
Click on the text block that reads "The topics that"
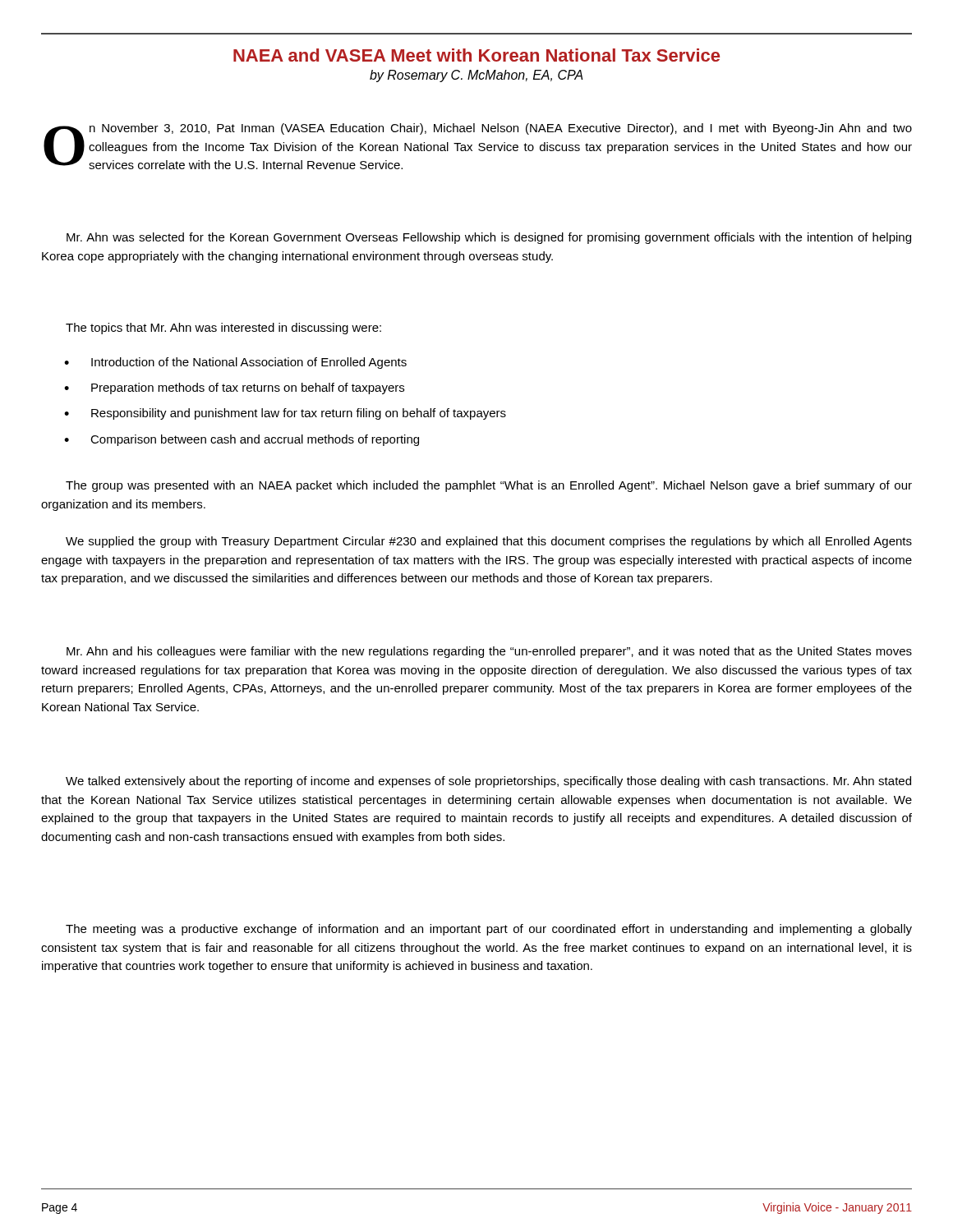pyautogui.click(x=224, y=327)
